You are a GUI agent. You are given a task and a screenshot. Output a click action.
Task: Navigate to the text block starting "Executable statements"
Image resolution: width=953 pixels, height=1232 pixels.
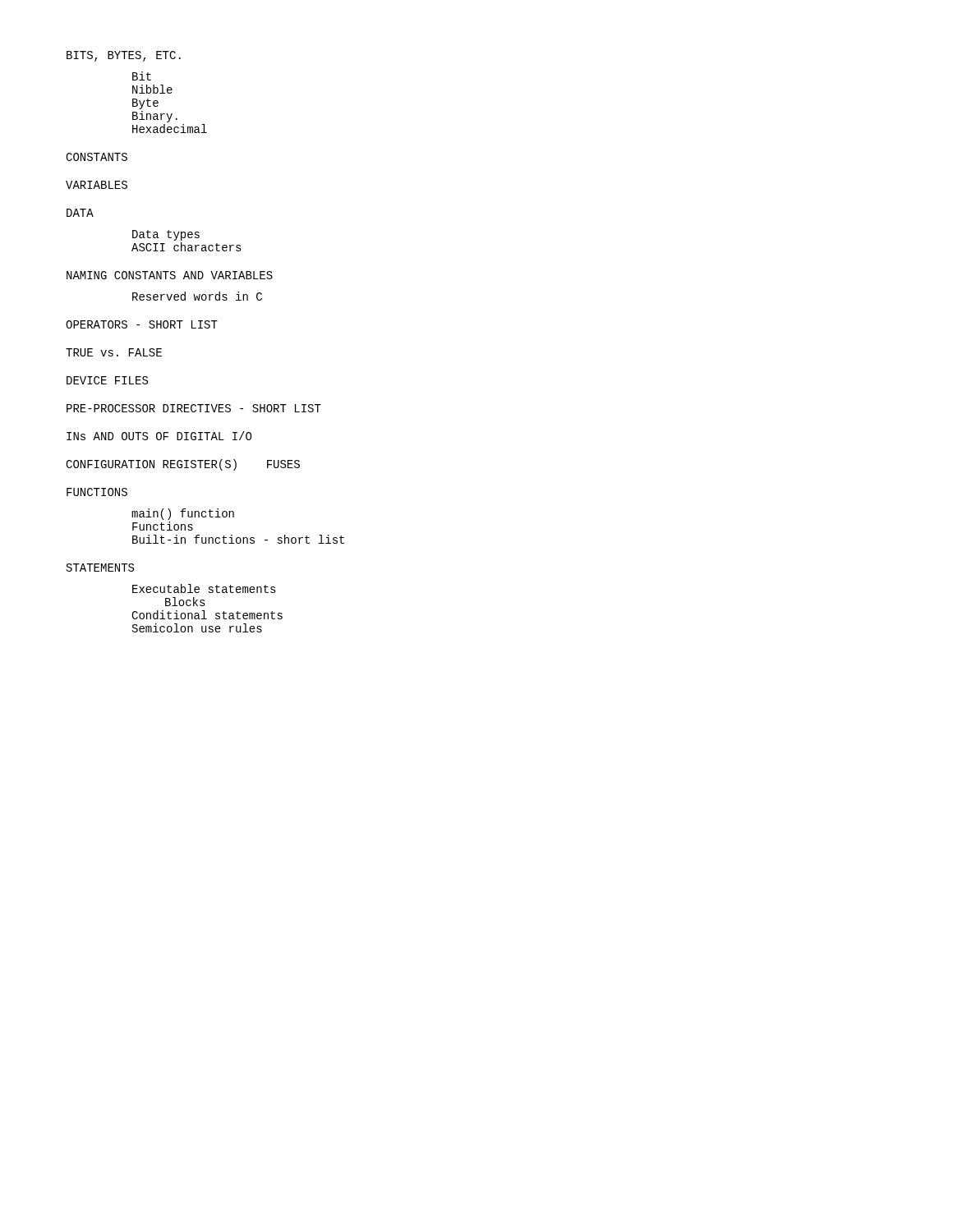click(x=204, y=590)
